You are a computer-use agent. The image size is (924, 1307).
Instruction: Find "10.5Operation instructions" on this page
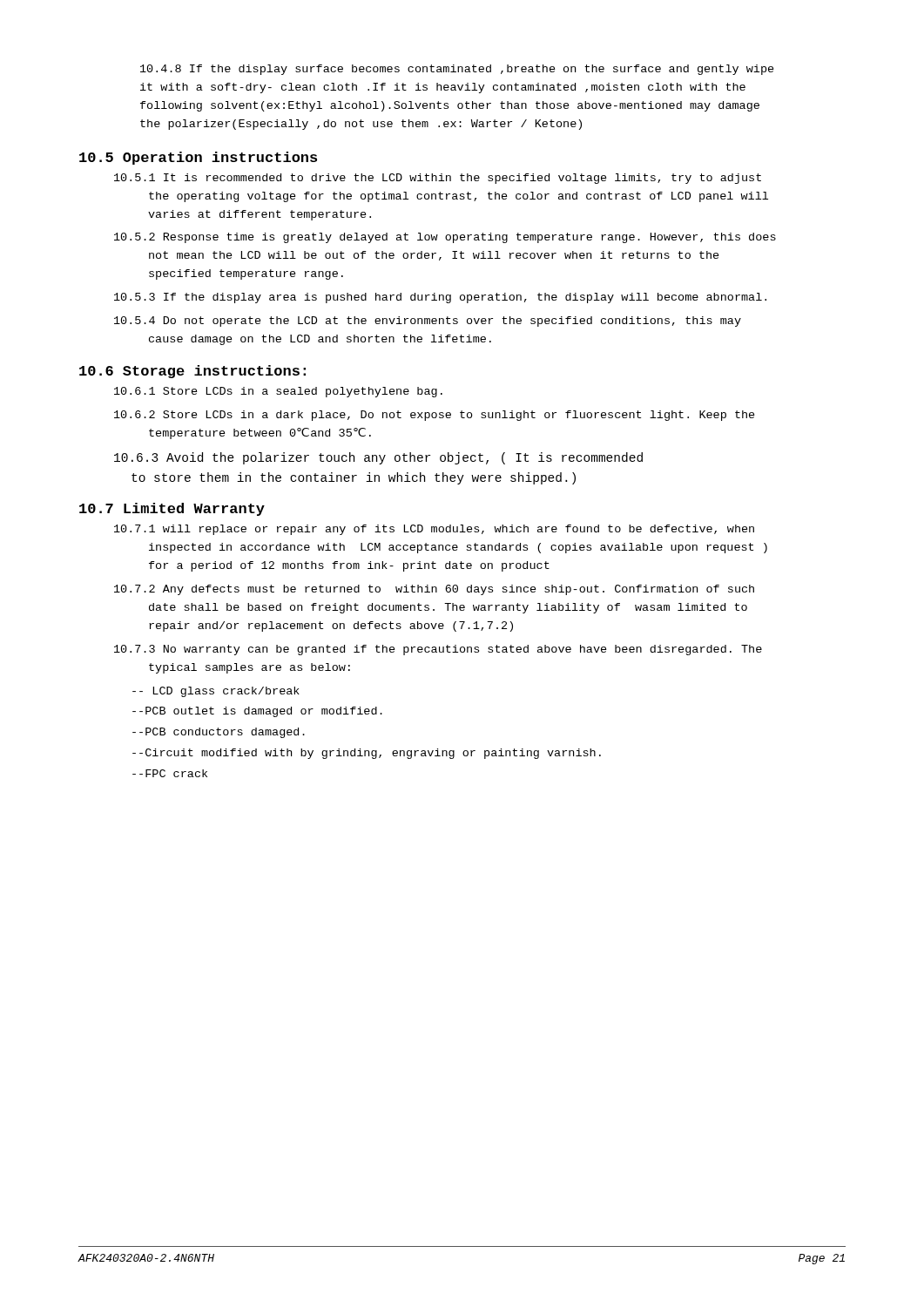tap(198, 158)
